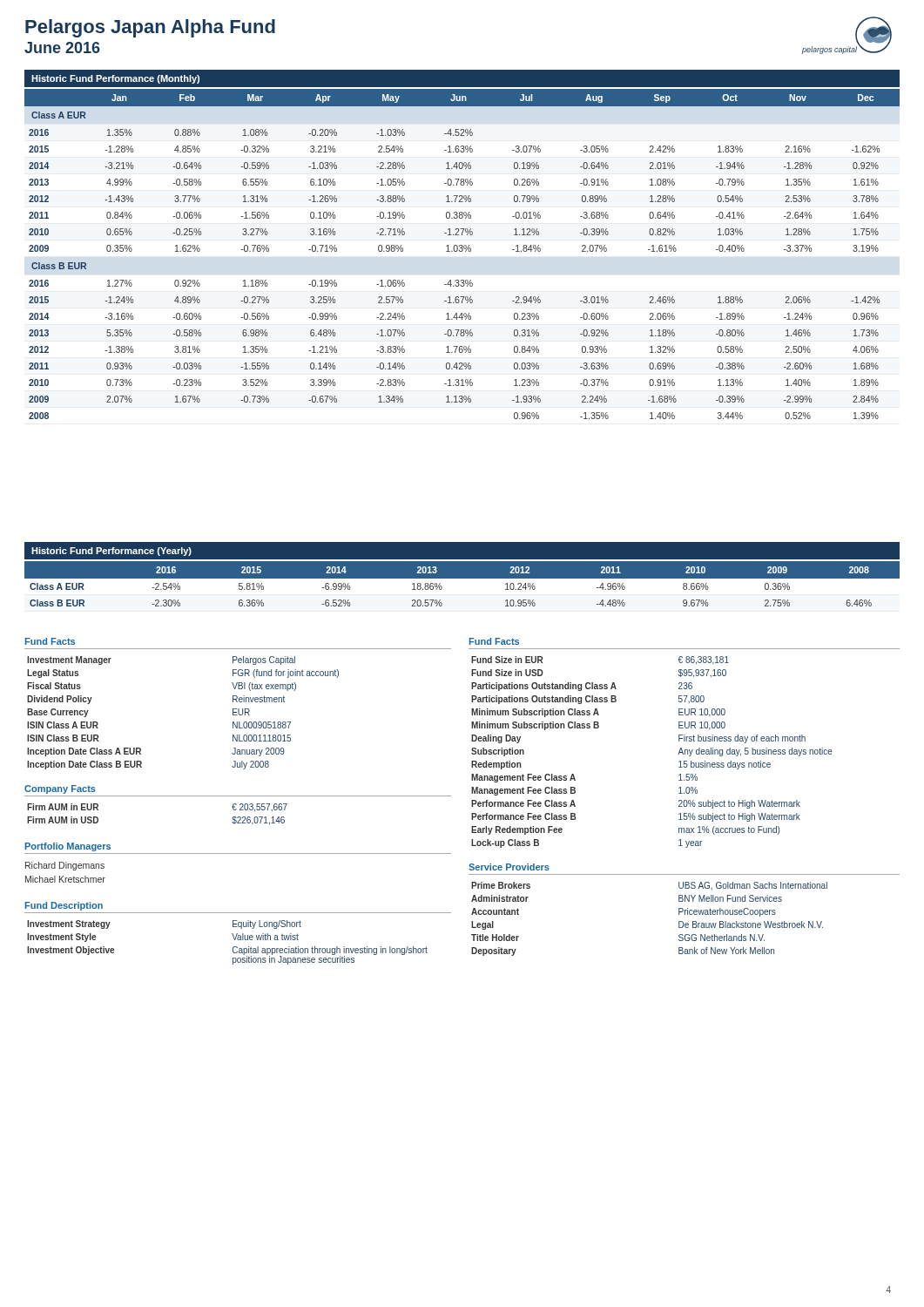The image size is (924, 1307).
Task: Where does it say "Fund Description"?
Action: point(64,905)
